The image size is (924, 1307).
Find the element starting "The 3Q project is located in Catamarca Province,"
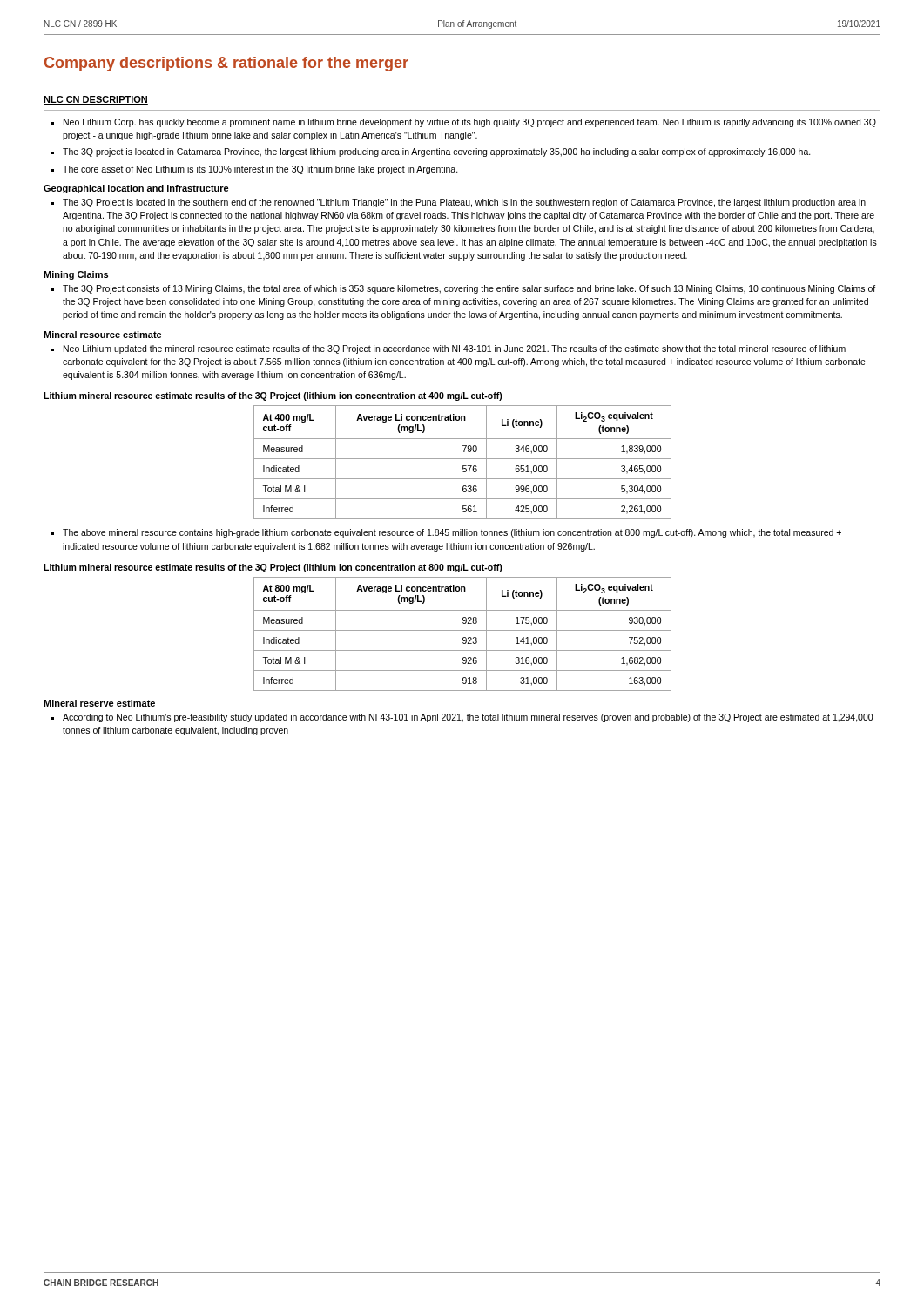(x=437, y=152)
